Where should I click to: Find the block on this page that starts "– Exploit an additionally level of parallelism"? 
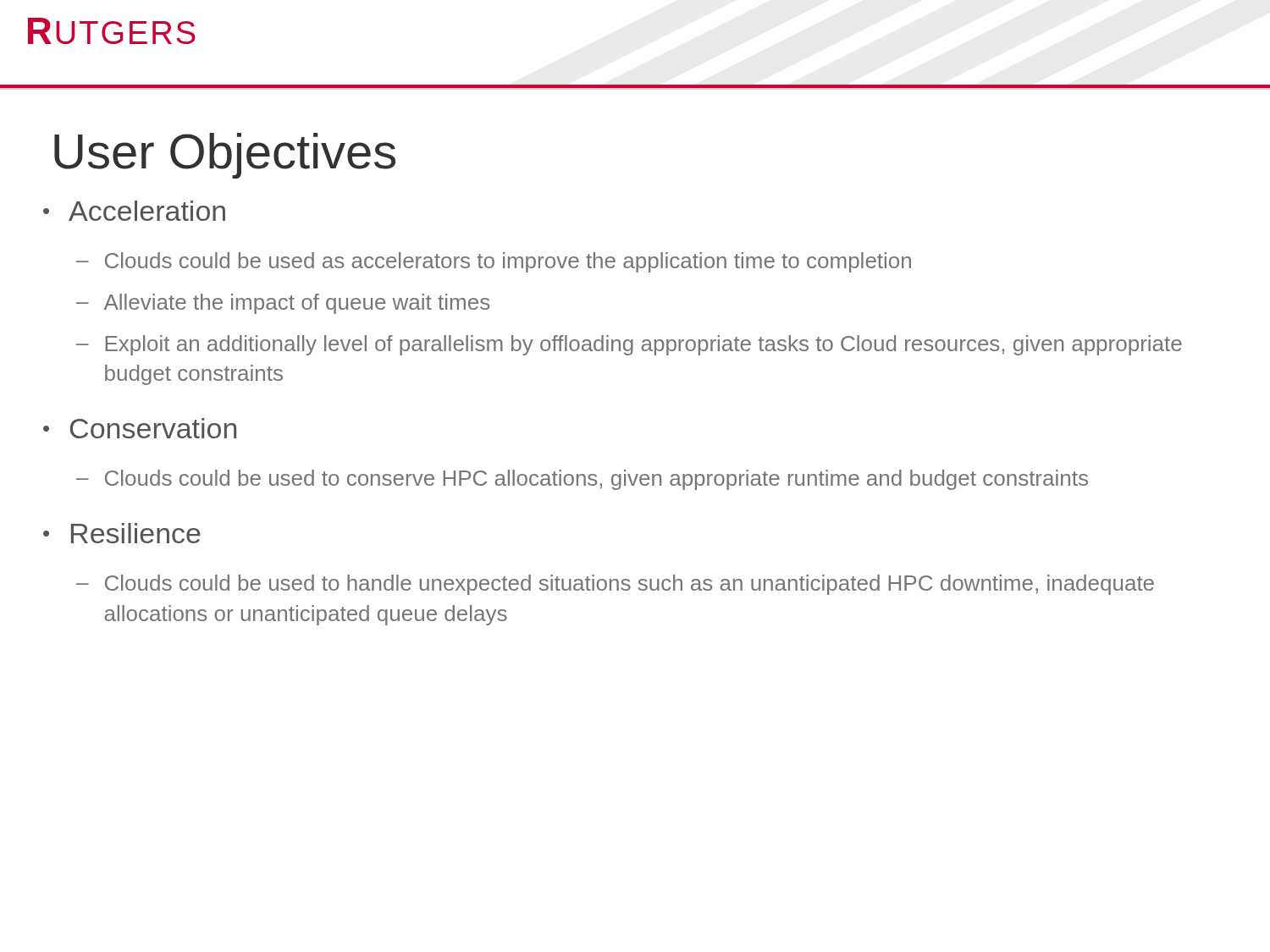pyautogui.click(x=652, y=359)
